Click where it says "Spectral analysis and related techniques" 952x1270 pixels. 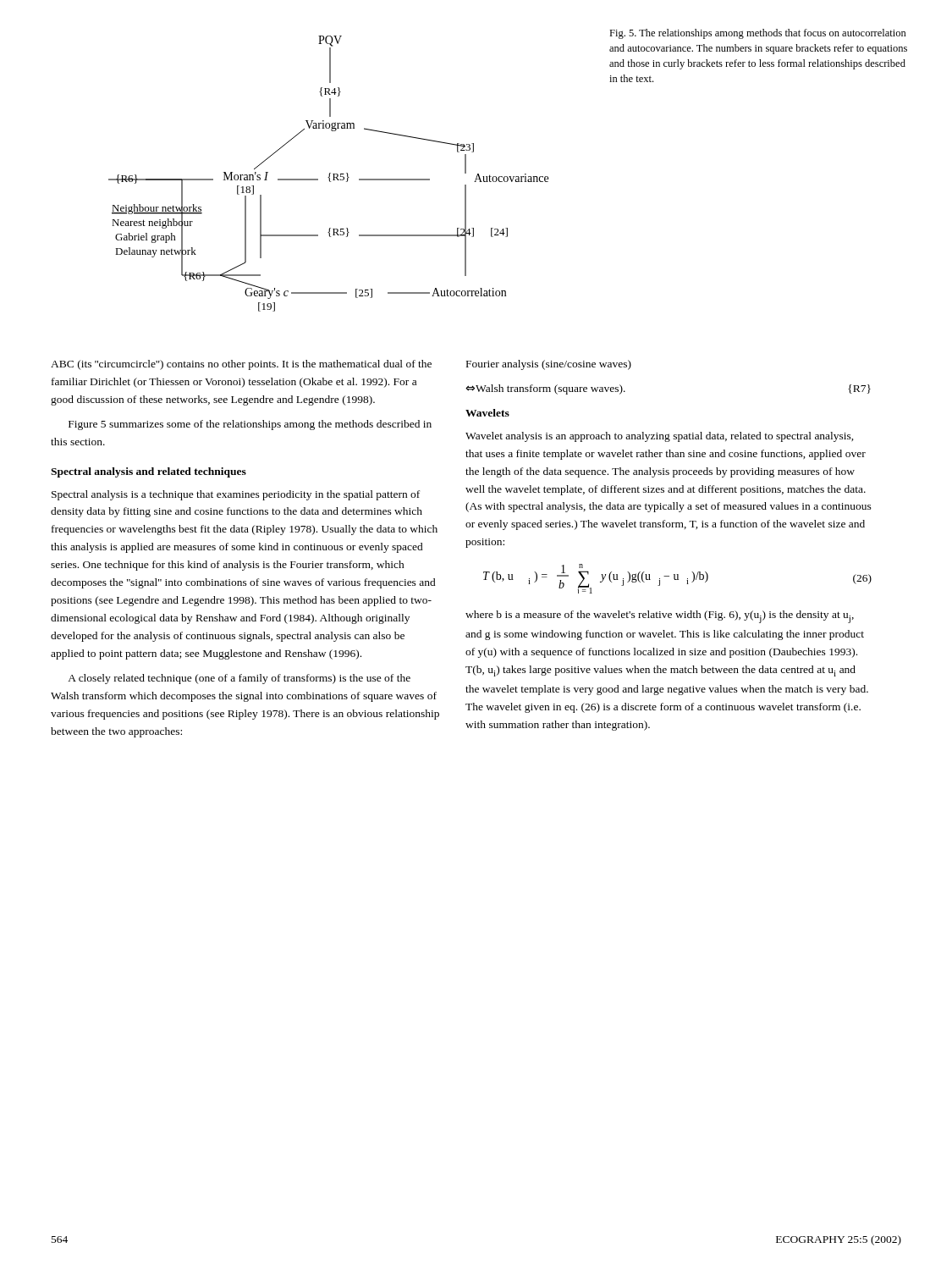coord(148,471)
